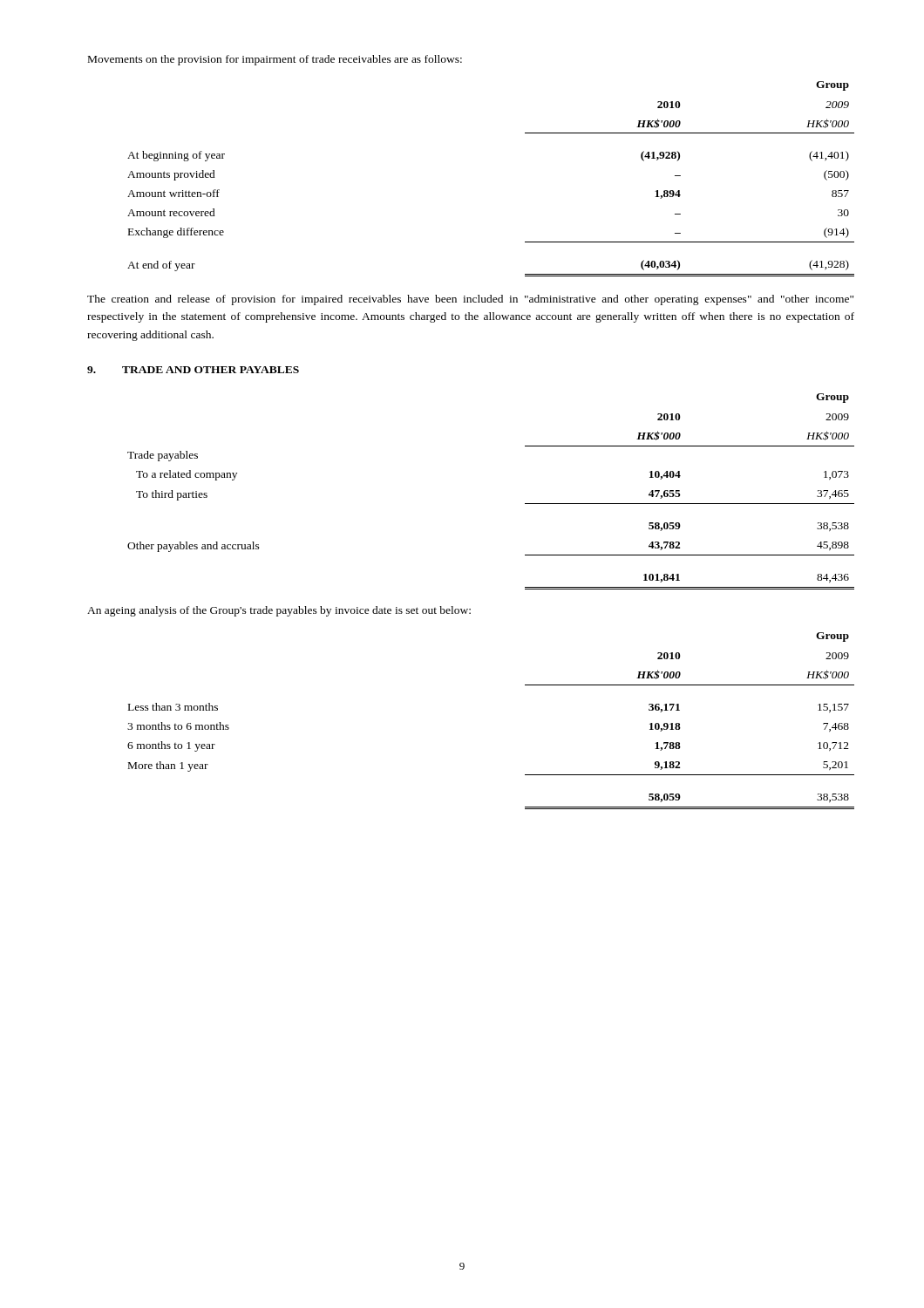Image resolution: width=924 pixels, height=1308 pixels.
Task: Select the table that reads "Trade payables"
Action: coord(488,488)
